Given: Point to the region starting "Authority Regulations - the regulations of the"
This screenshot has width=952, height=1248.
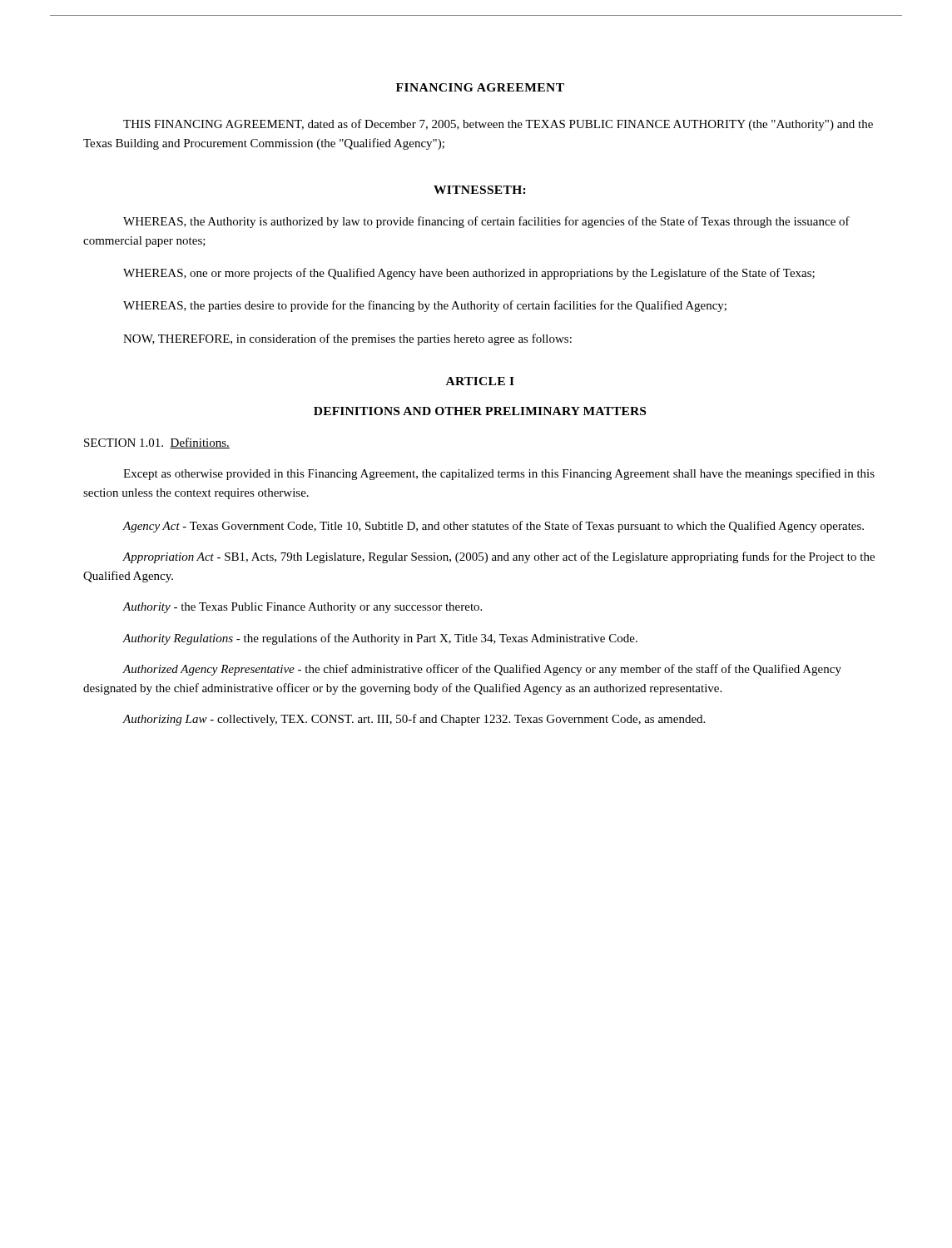Looking at the screenshot, I should [x=381, y=638].
